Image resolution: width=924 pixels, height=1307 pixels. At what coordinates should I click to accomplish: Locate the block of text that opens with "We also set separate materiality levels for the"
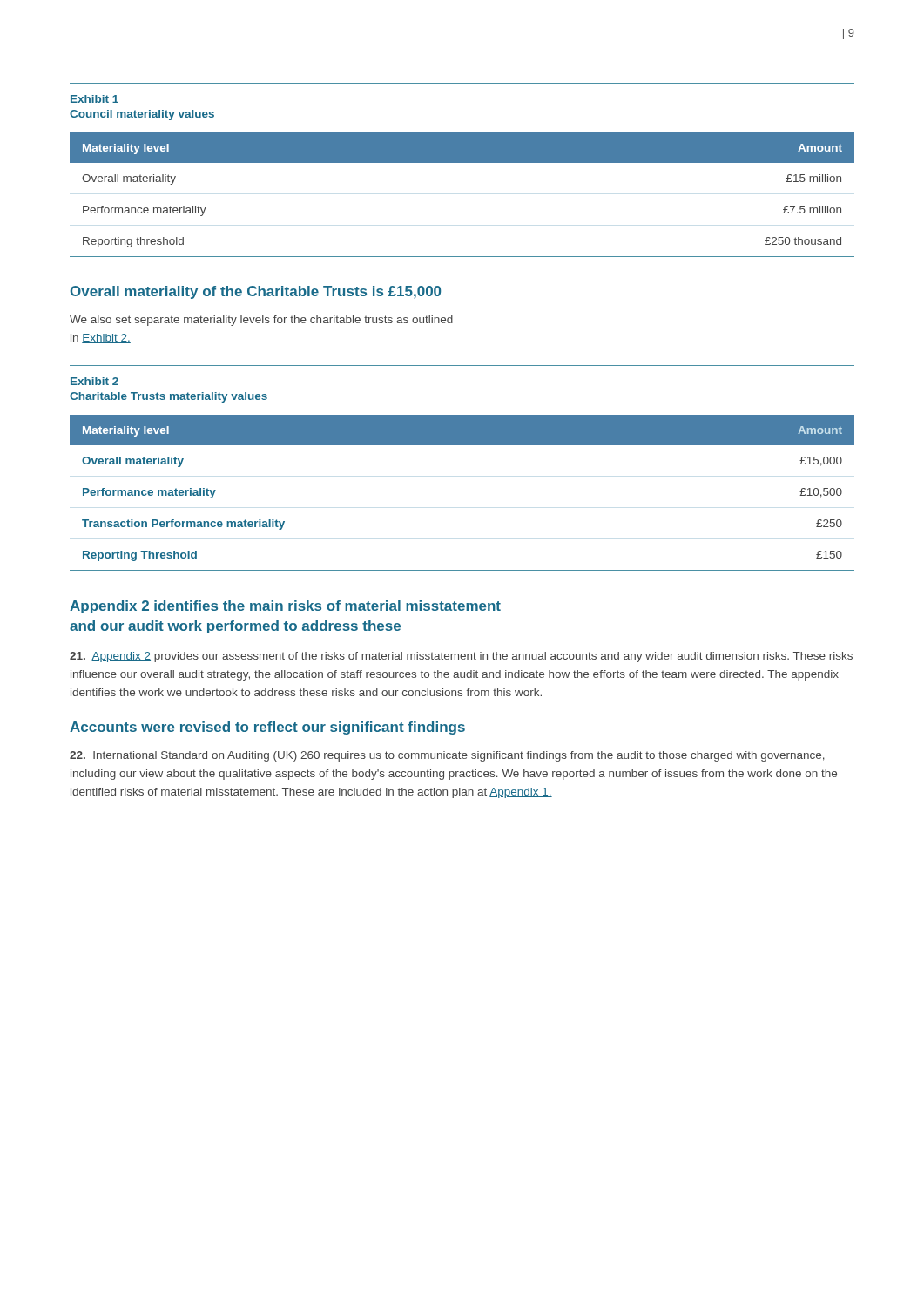(x=261, y=328)
